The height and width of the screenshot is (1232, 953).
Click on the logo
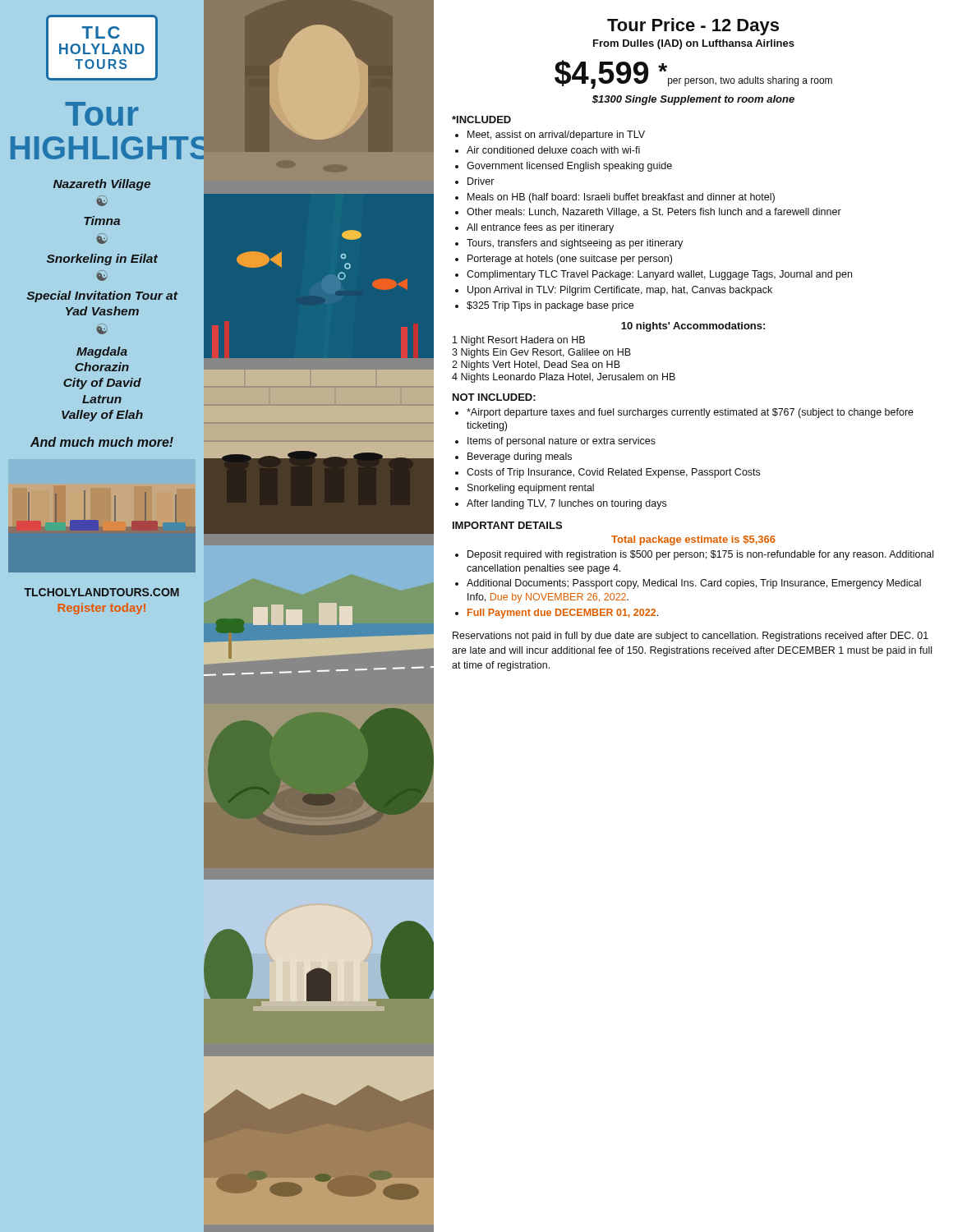coord(102,43)
